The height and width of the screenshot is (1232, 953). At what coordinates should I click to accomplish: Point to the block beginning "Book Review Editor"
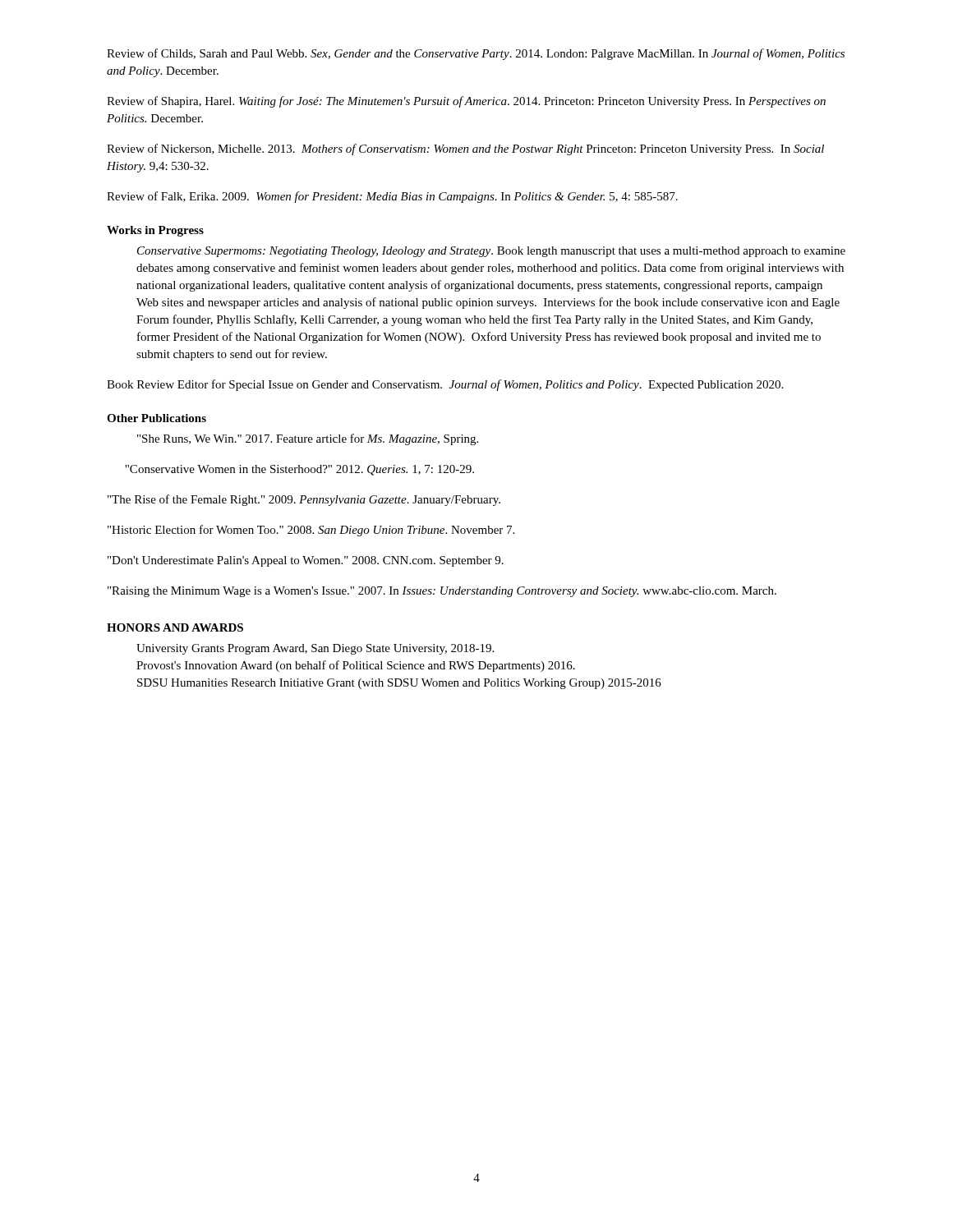pos(445,384)
